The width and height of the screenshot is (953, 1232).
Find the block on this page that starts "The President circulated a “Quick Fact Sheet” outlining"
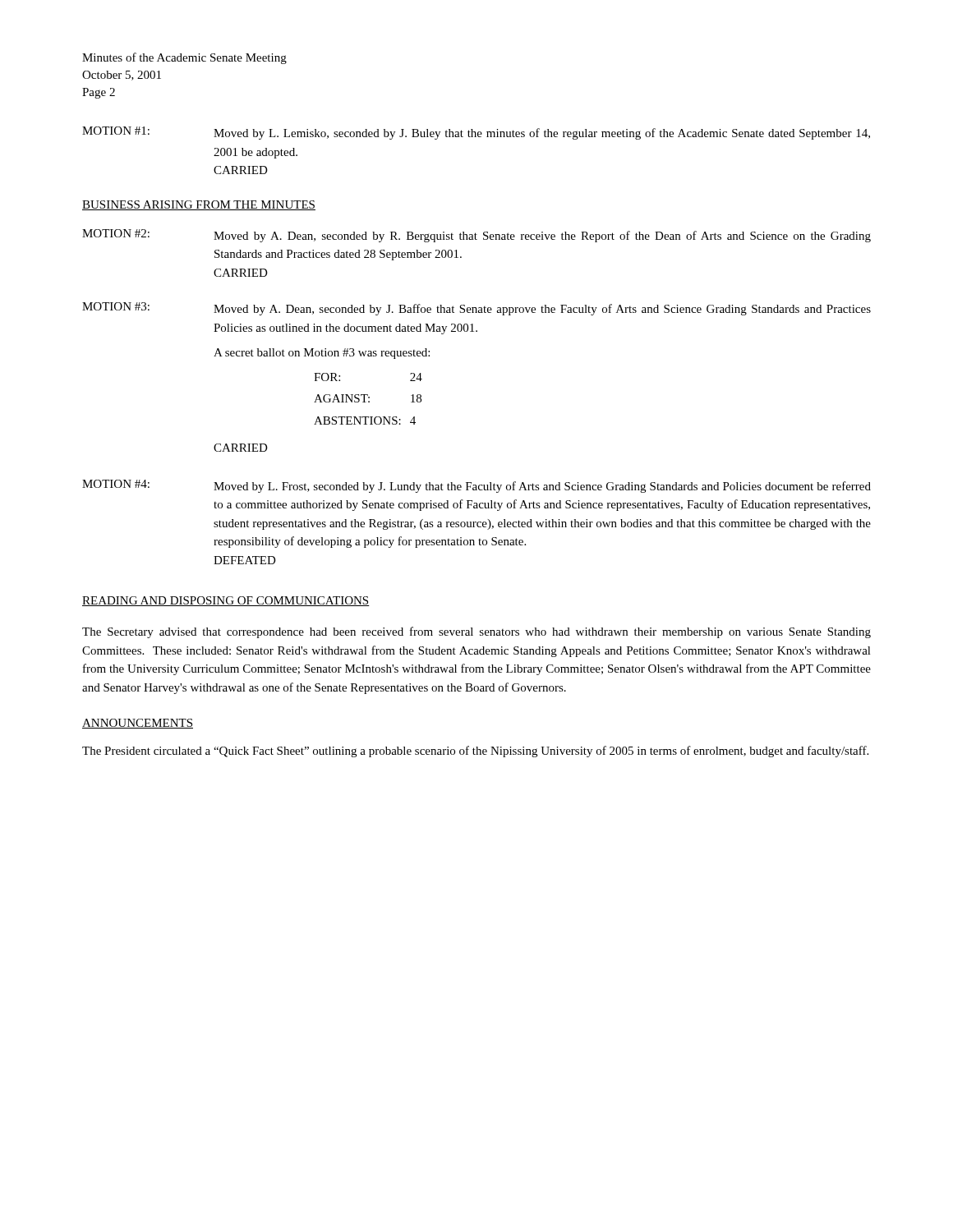pos(476,751)
